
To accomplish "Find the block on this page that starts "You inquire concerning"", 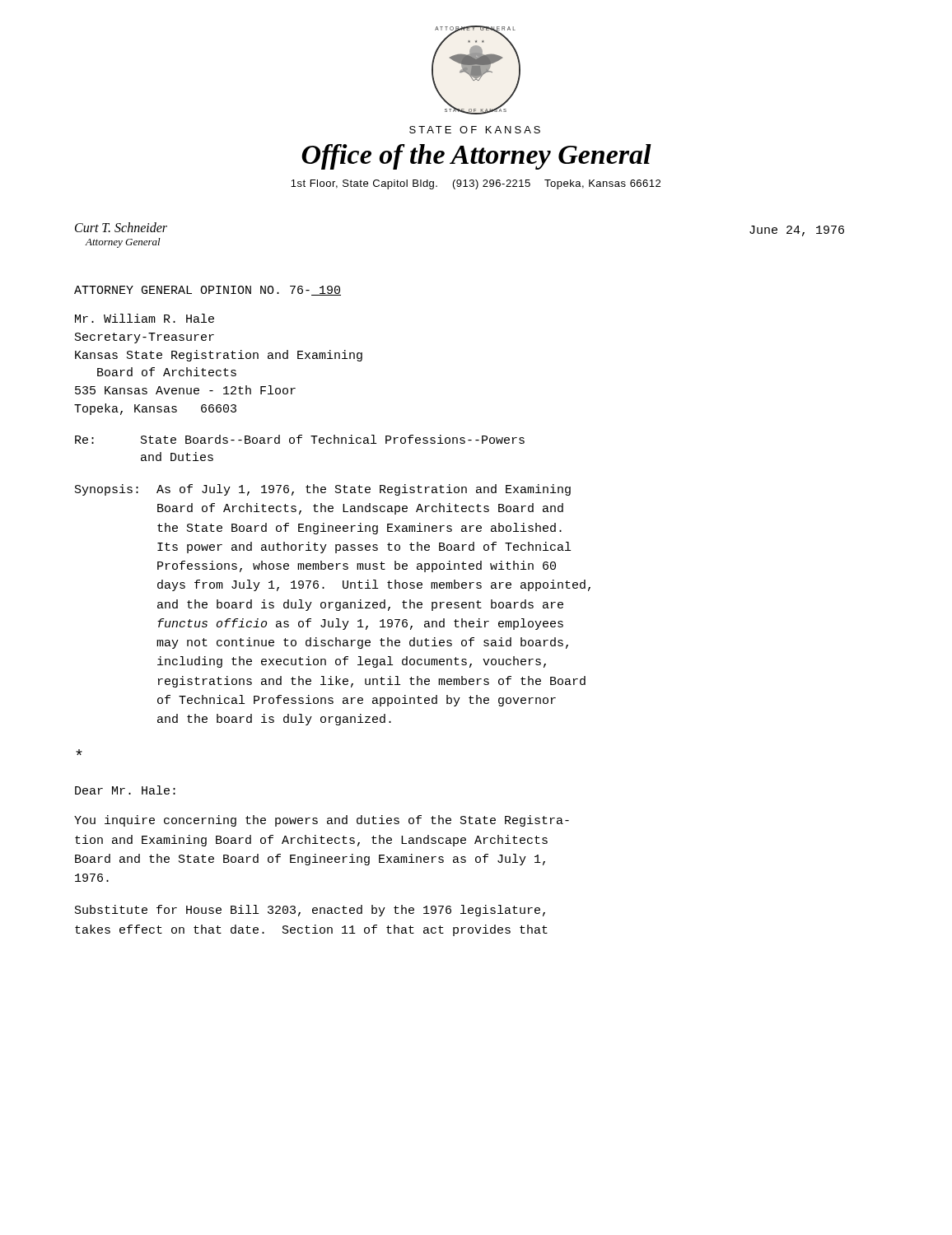I will [x=322, y=850].
